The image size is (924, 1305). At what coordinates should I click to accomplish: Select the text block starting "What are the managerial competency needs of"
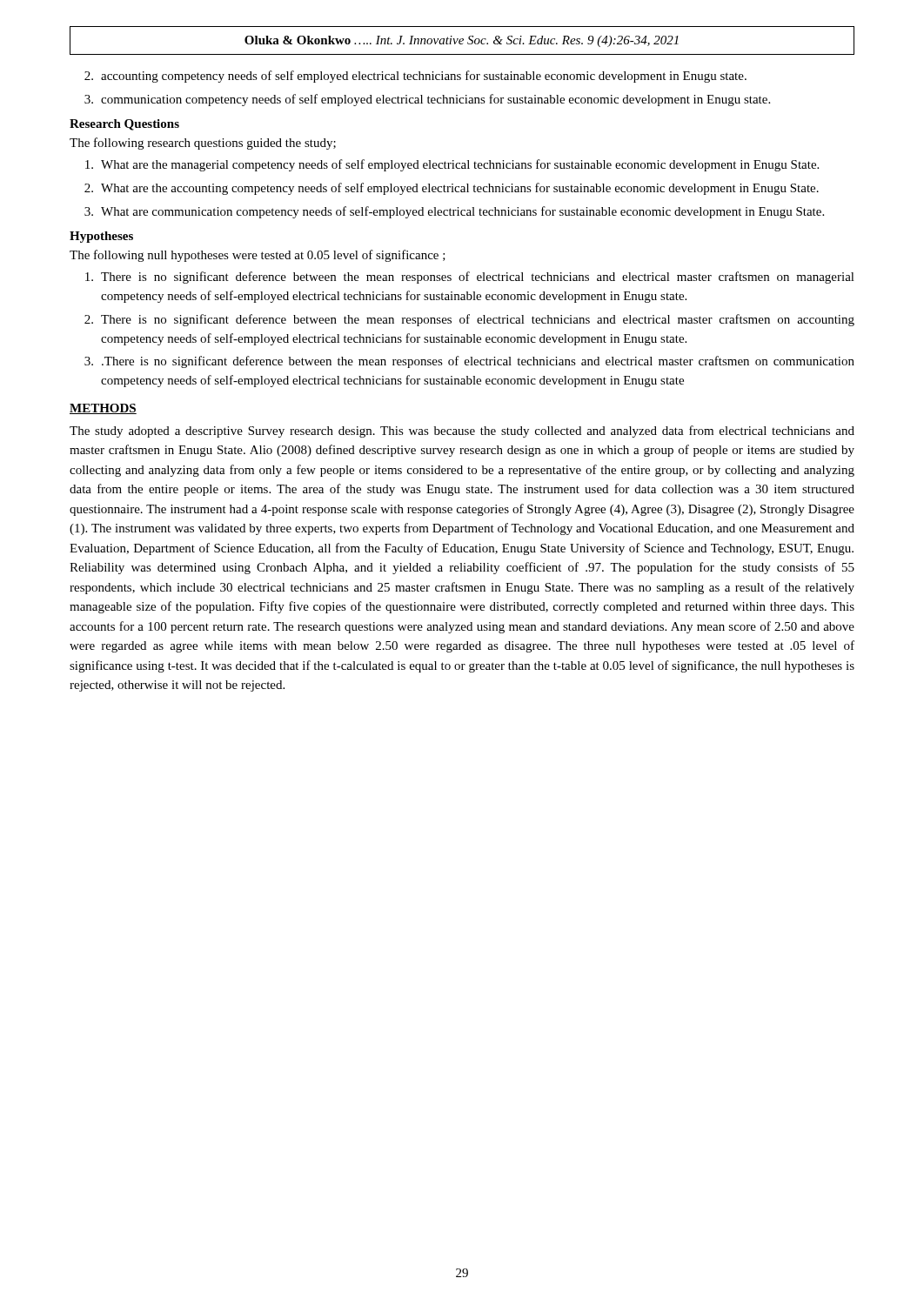(445, 165)
